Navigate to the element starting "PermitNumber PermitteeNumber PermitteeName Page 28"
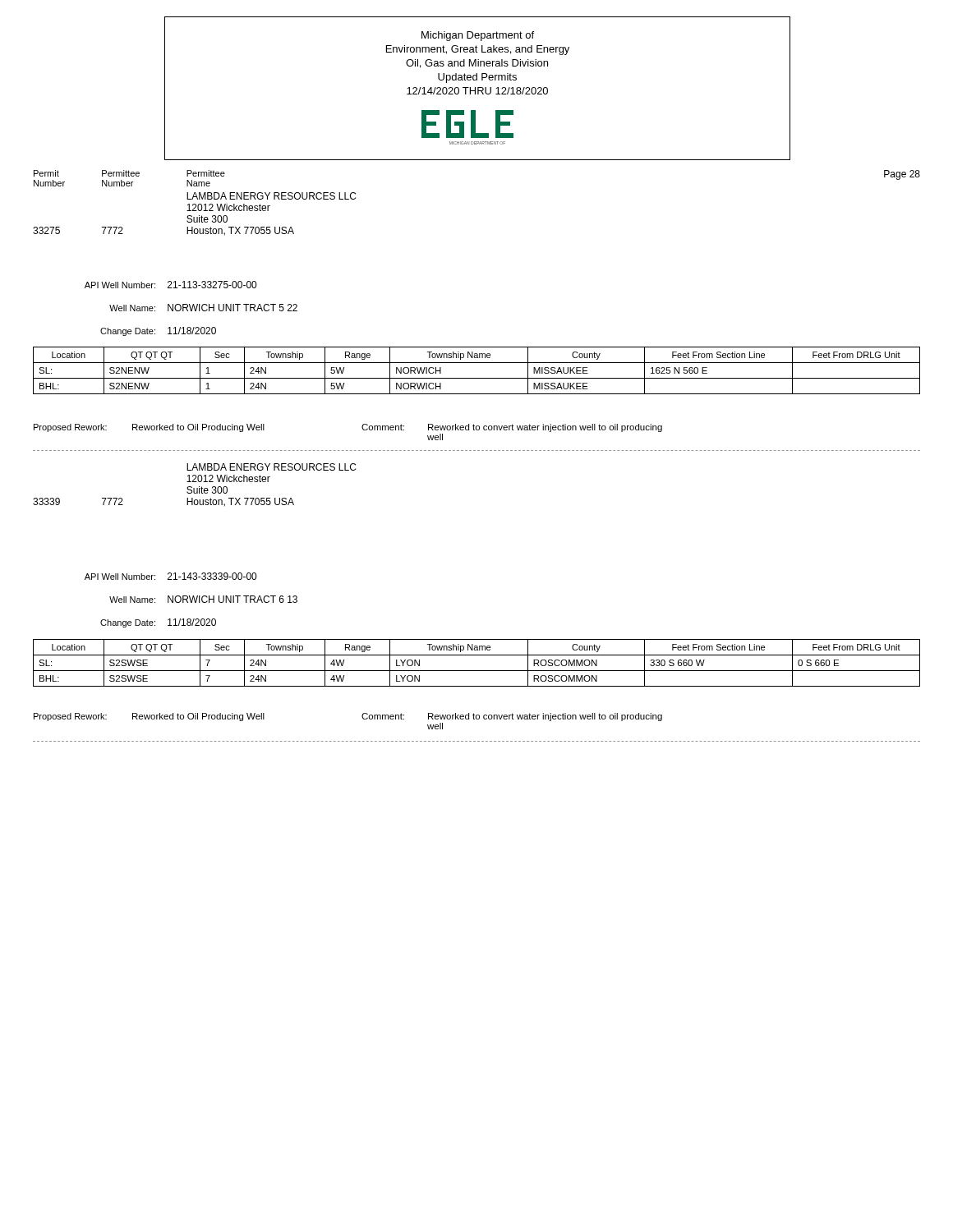Viewport: 953px width, 1232px height. click(121, 180)
